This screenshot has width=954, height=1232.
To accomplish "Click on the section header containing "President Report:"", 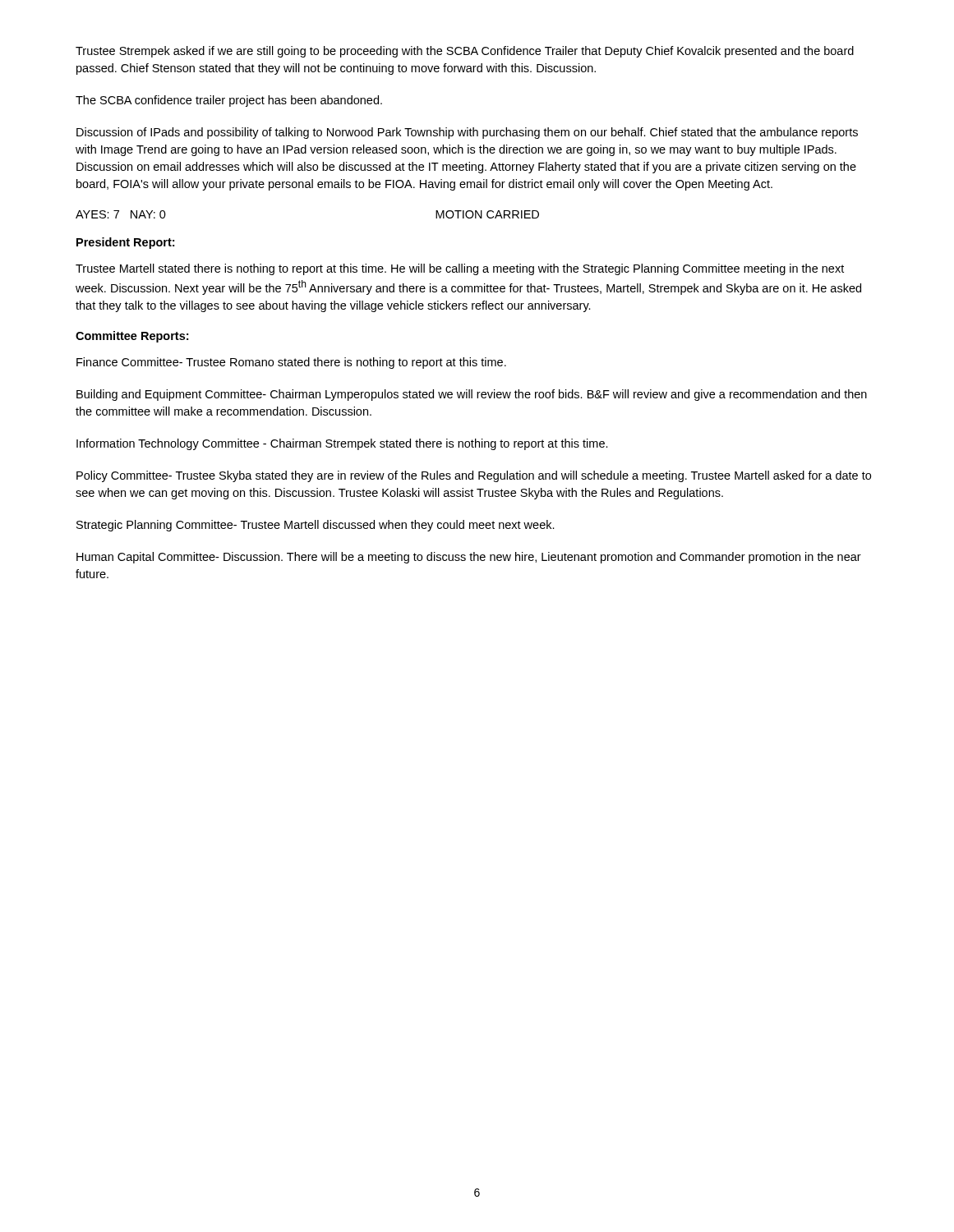I will click(126, 242).
